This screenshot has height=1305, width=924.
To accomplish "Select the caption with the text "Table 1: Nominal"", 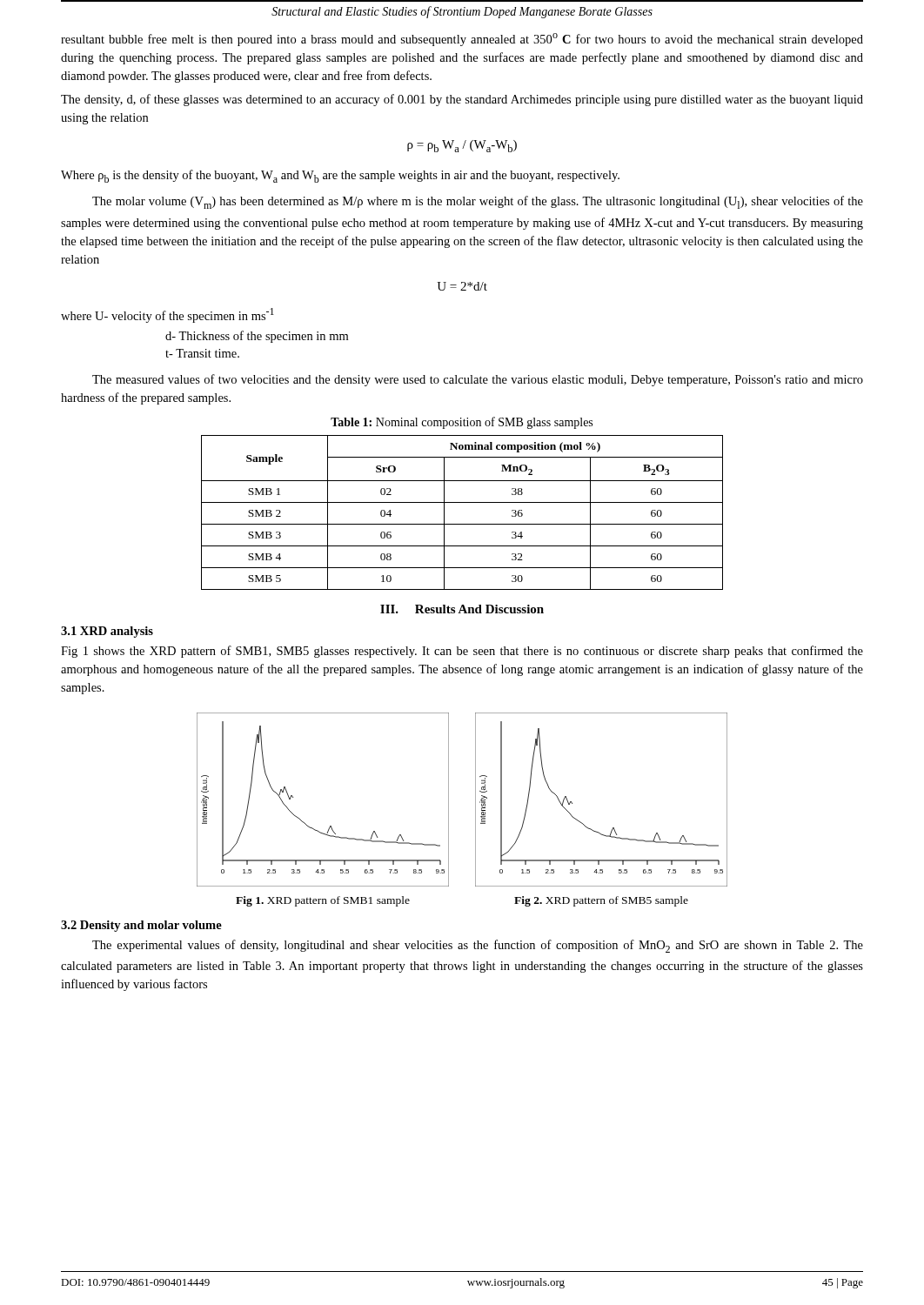I will [462, 423].
